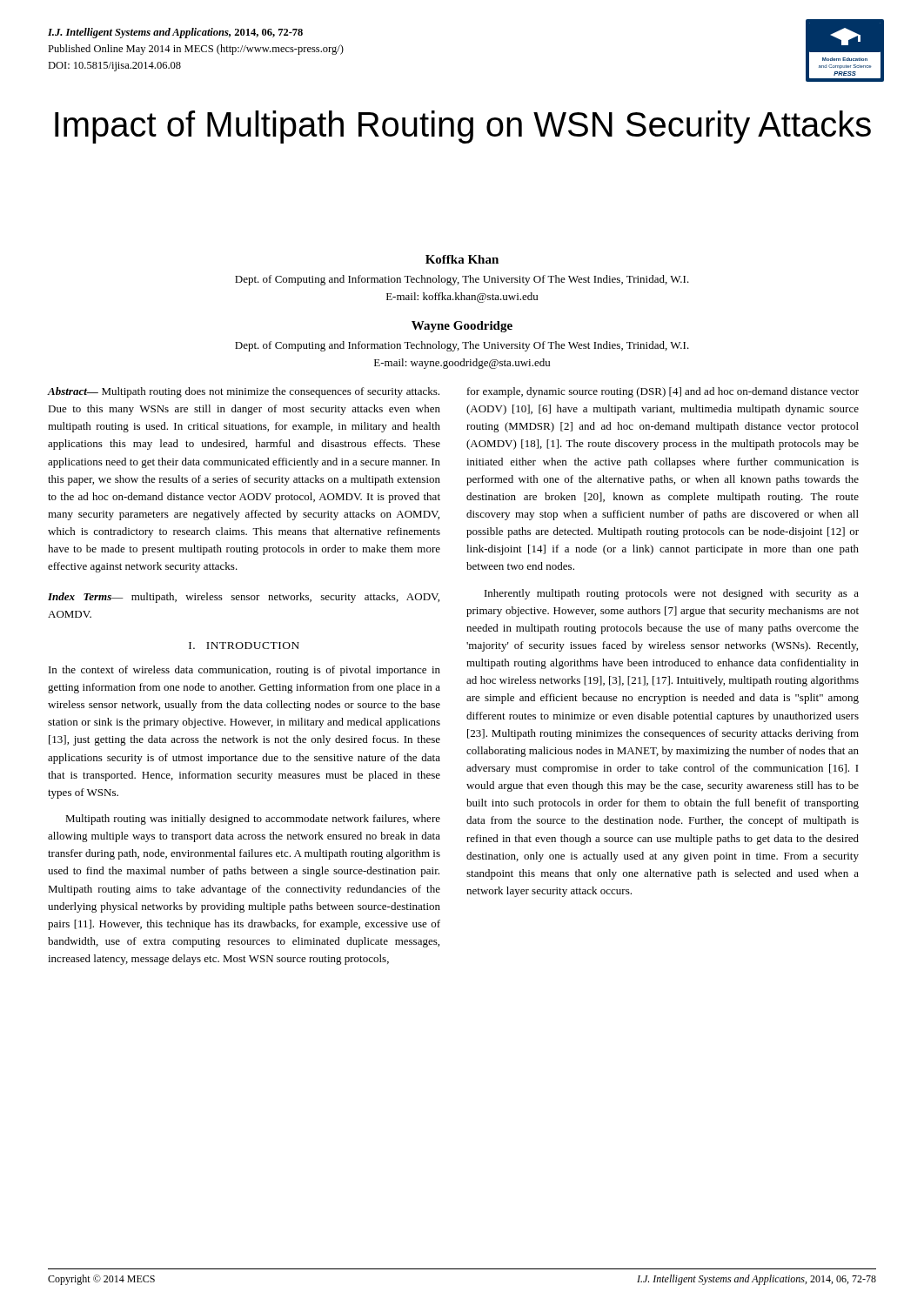
Task: Point to the title beginning "Impact of Multipath Routing on WSN"
Action: [x=462, y=124]
